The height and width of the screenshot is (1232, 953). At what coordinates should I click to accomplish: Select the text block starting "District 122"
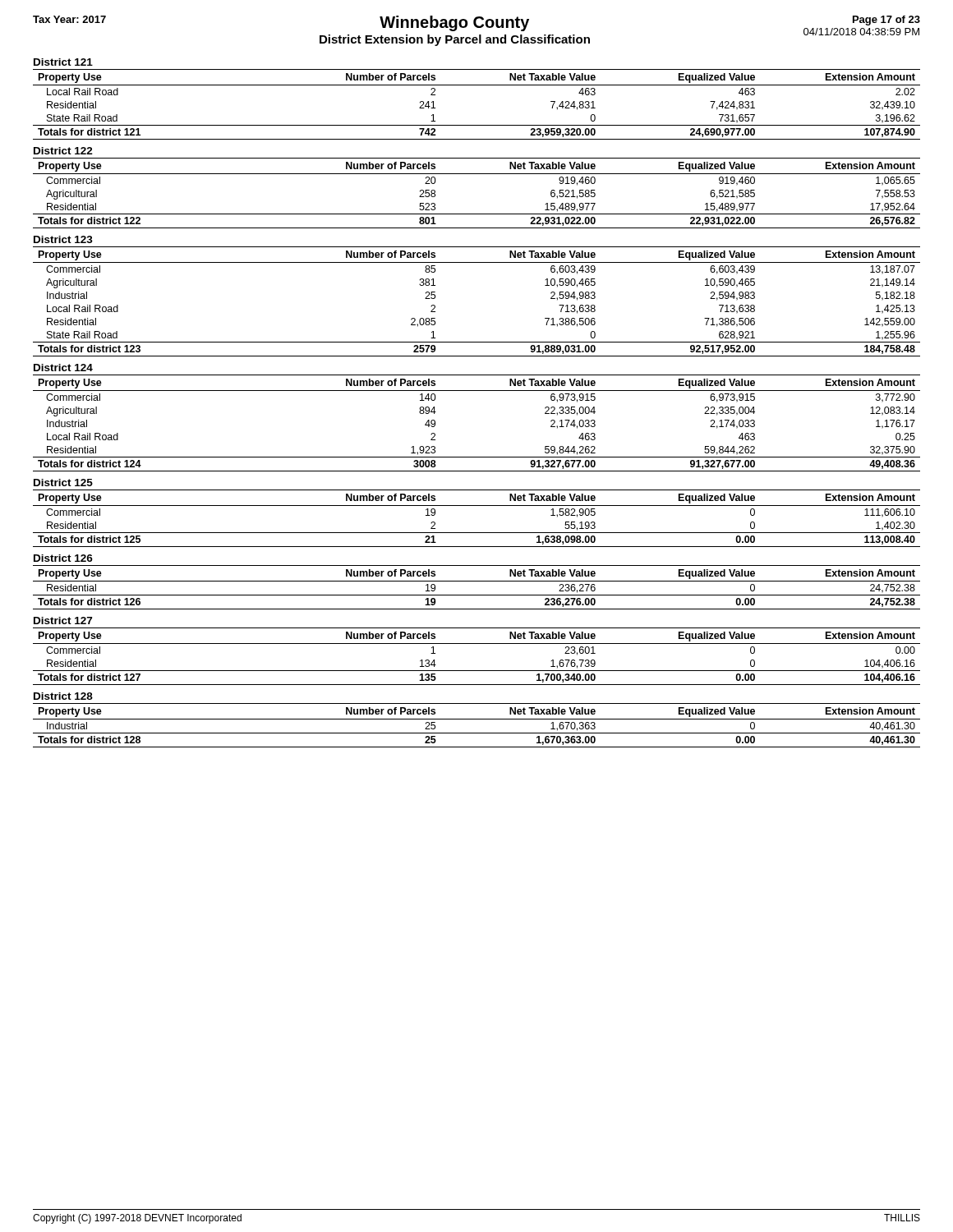pyautogui.click(x=63, y=151)
